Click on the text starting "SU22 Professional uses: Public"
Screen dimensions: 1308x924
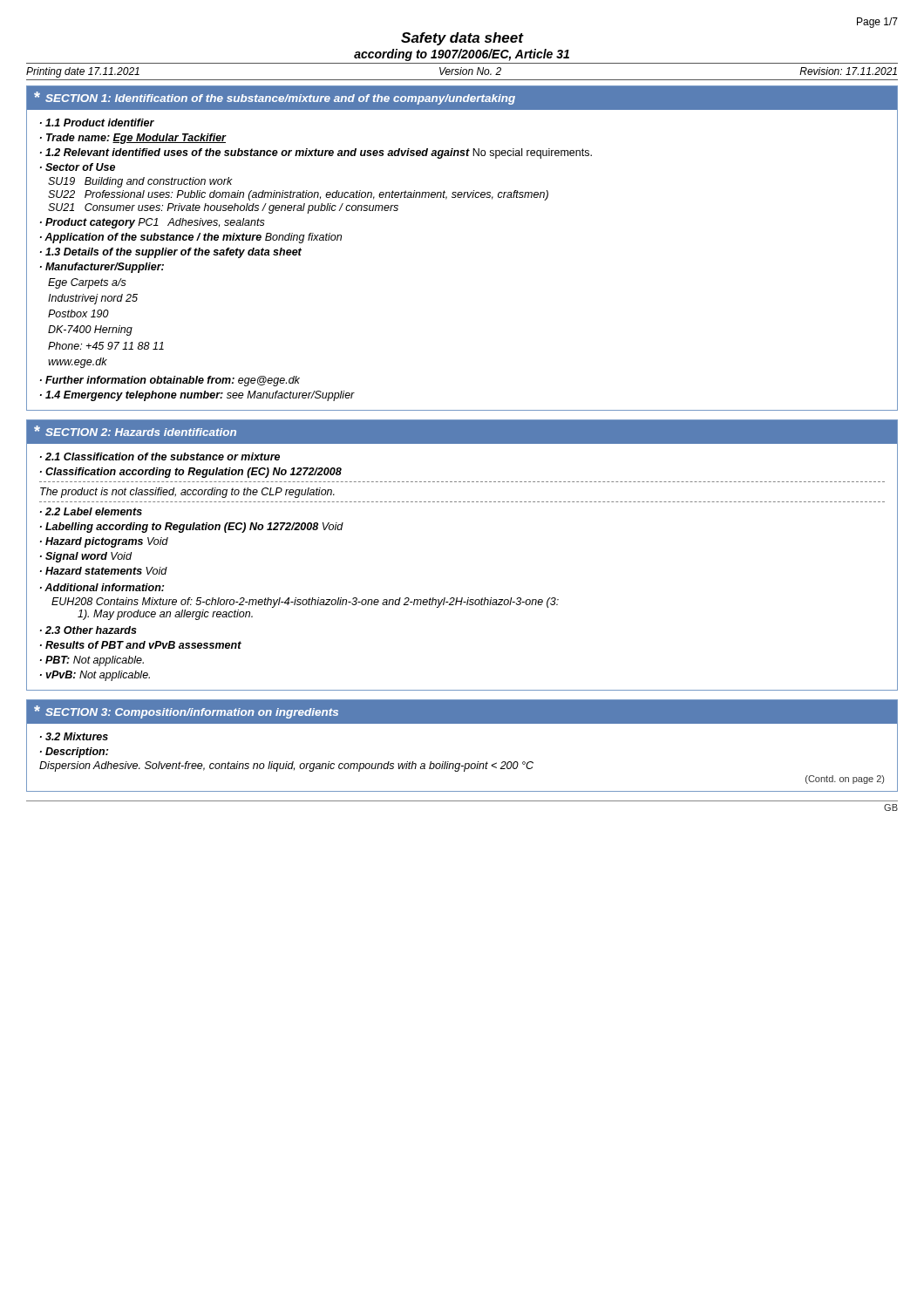point(298,194)
